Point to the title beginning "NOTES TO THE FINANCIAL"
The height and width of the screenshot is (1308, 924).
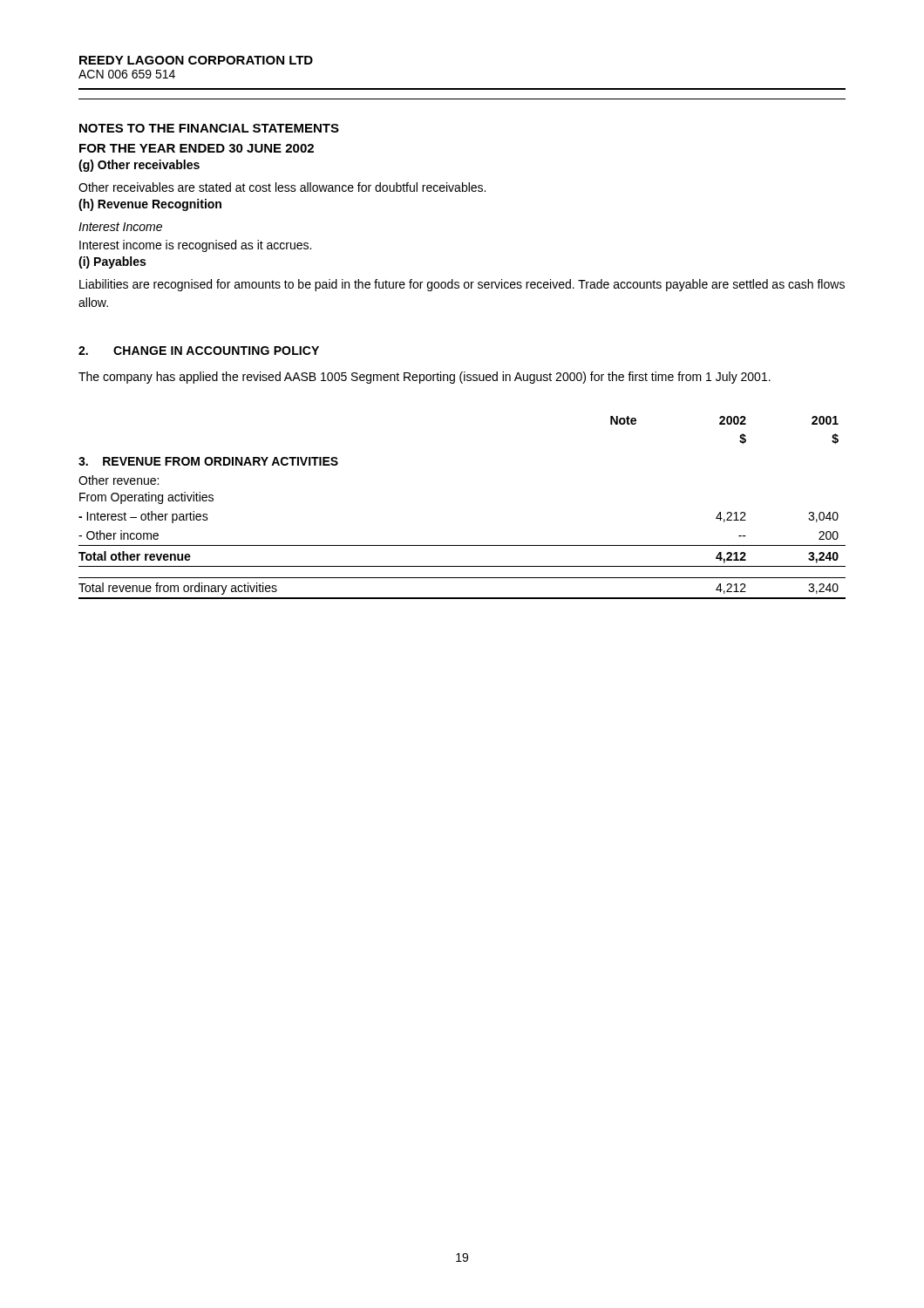(209, 138)
